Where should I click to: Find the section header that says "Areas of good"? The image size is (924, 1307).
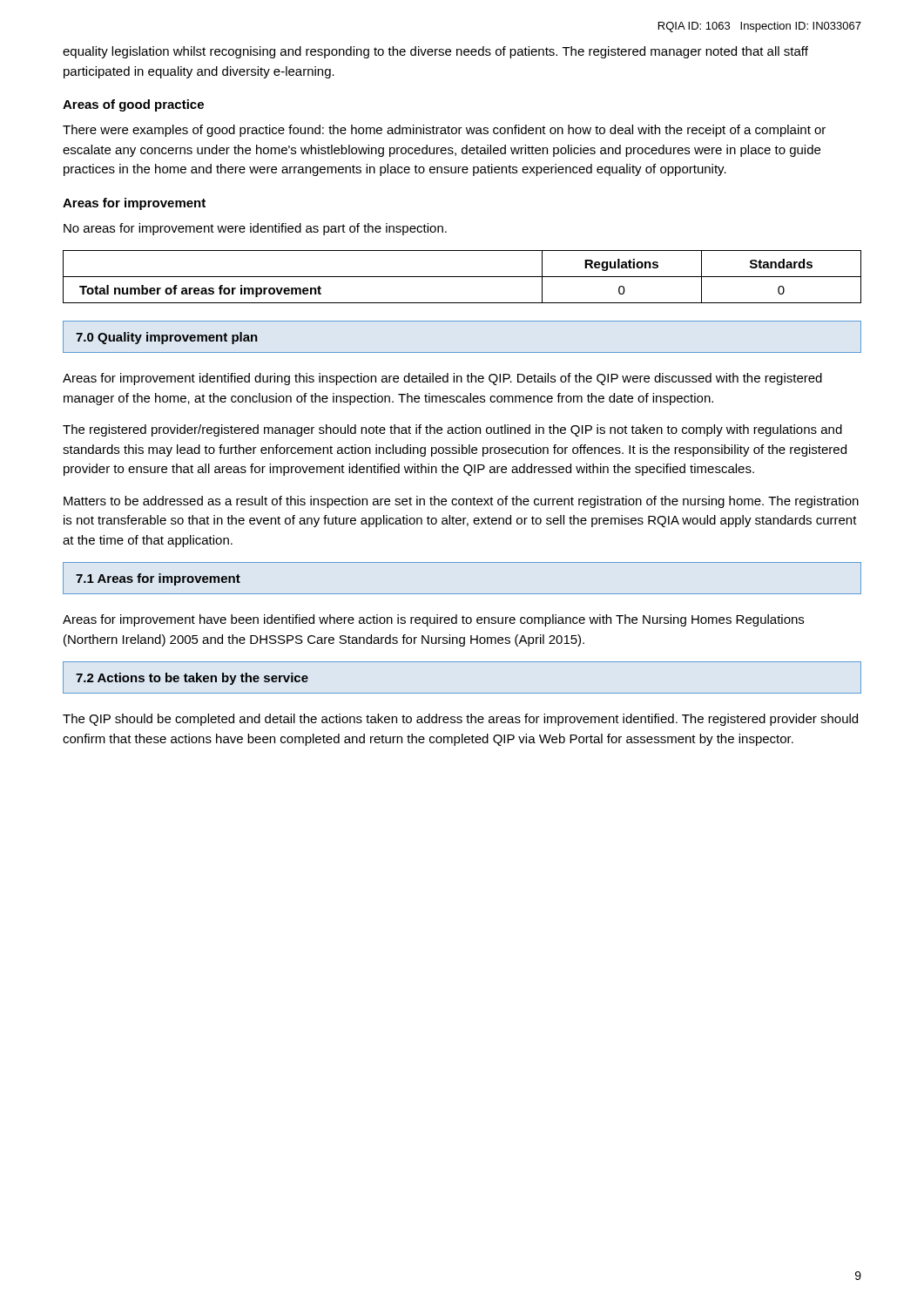pyautogui.click(x=134, y=104)
